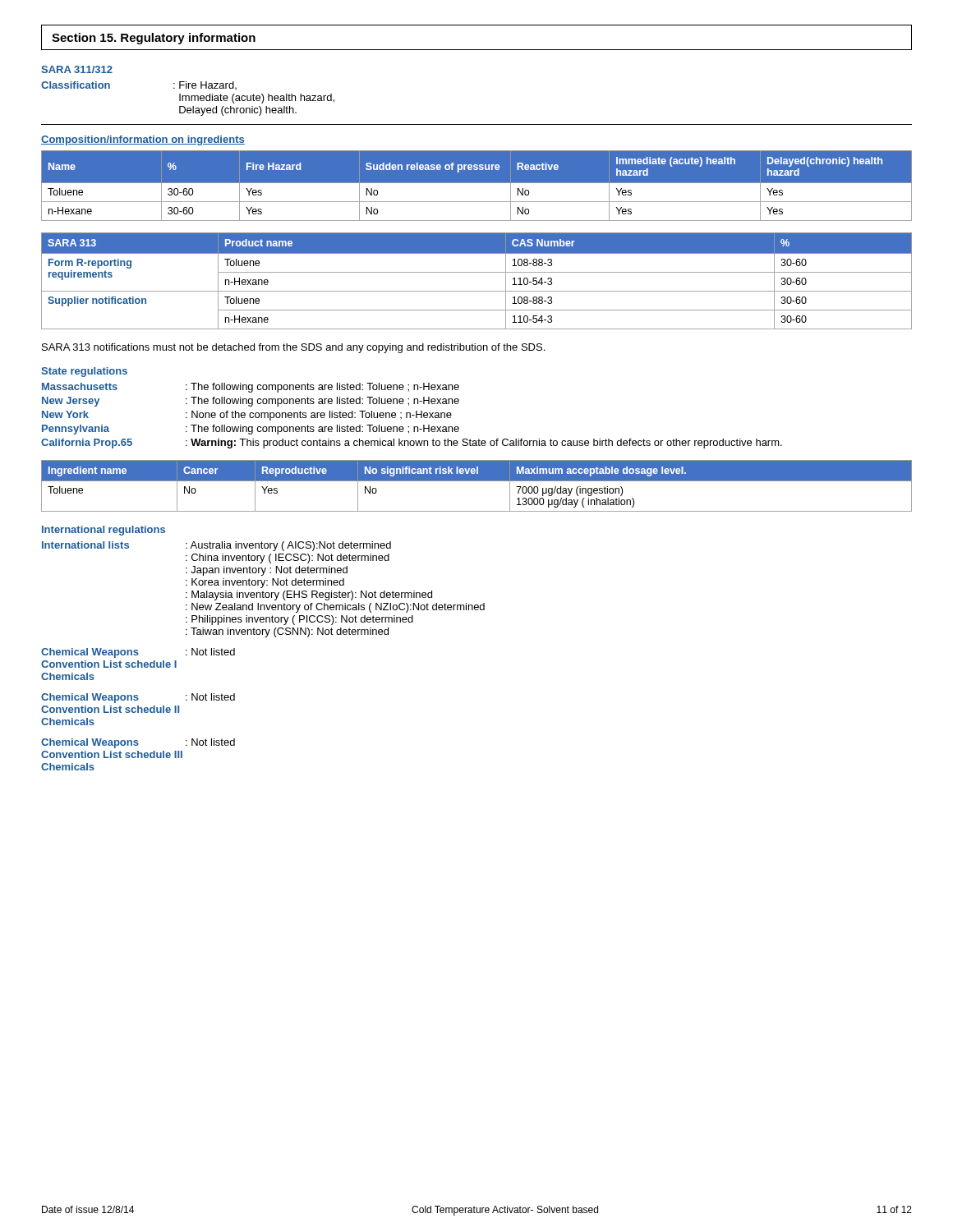Find the table that mentions "Supplier notification"
953x1232 pixels.
coord(476,281)
